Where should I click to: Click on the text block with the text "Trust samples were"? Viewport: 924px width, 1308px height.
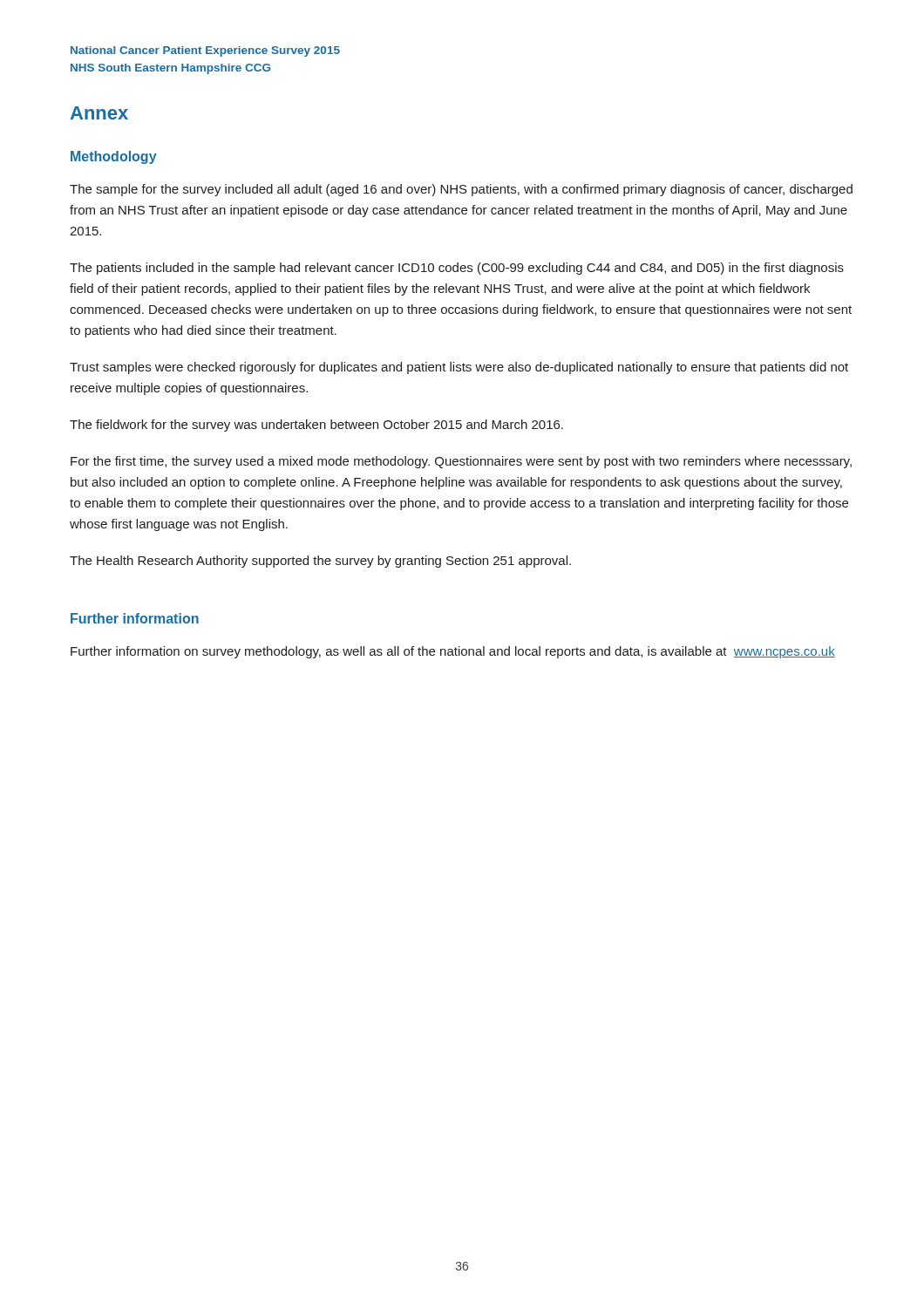[x=459, y=377]
